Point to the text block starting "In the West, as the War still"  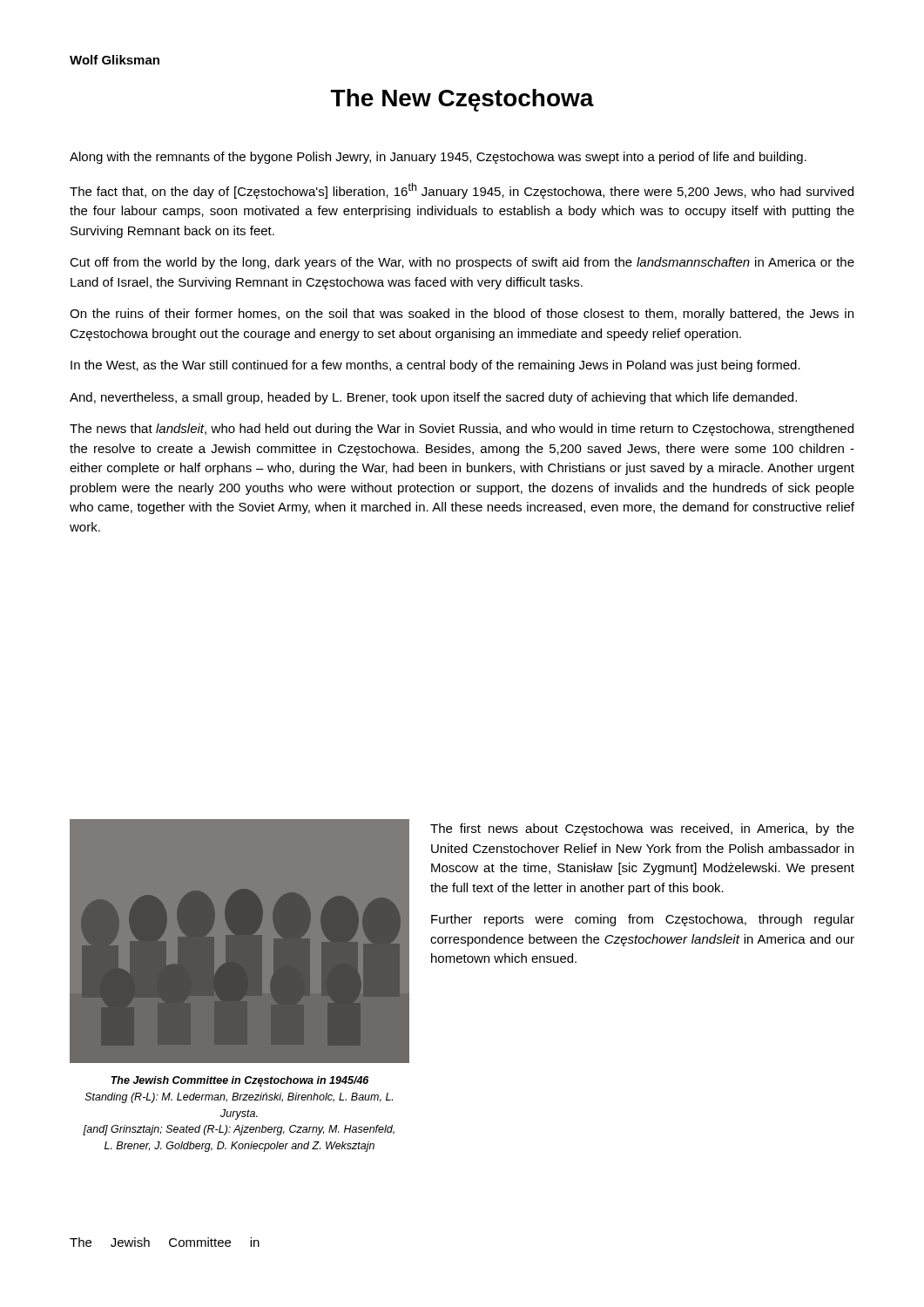(x=435, y=365)
